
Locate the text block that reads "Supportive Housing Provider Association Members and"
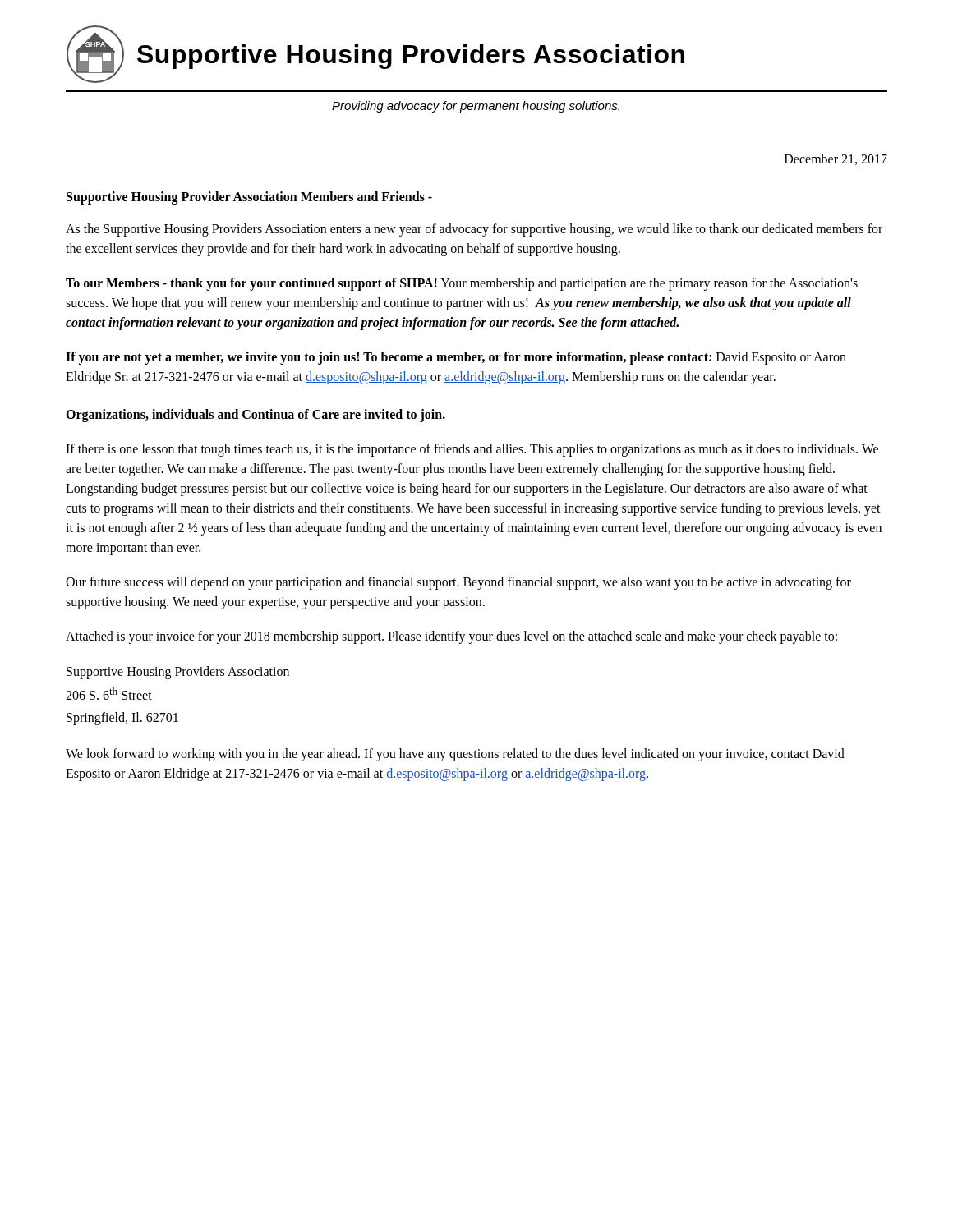coord(249,197)
